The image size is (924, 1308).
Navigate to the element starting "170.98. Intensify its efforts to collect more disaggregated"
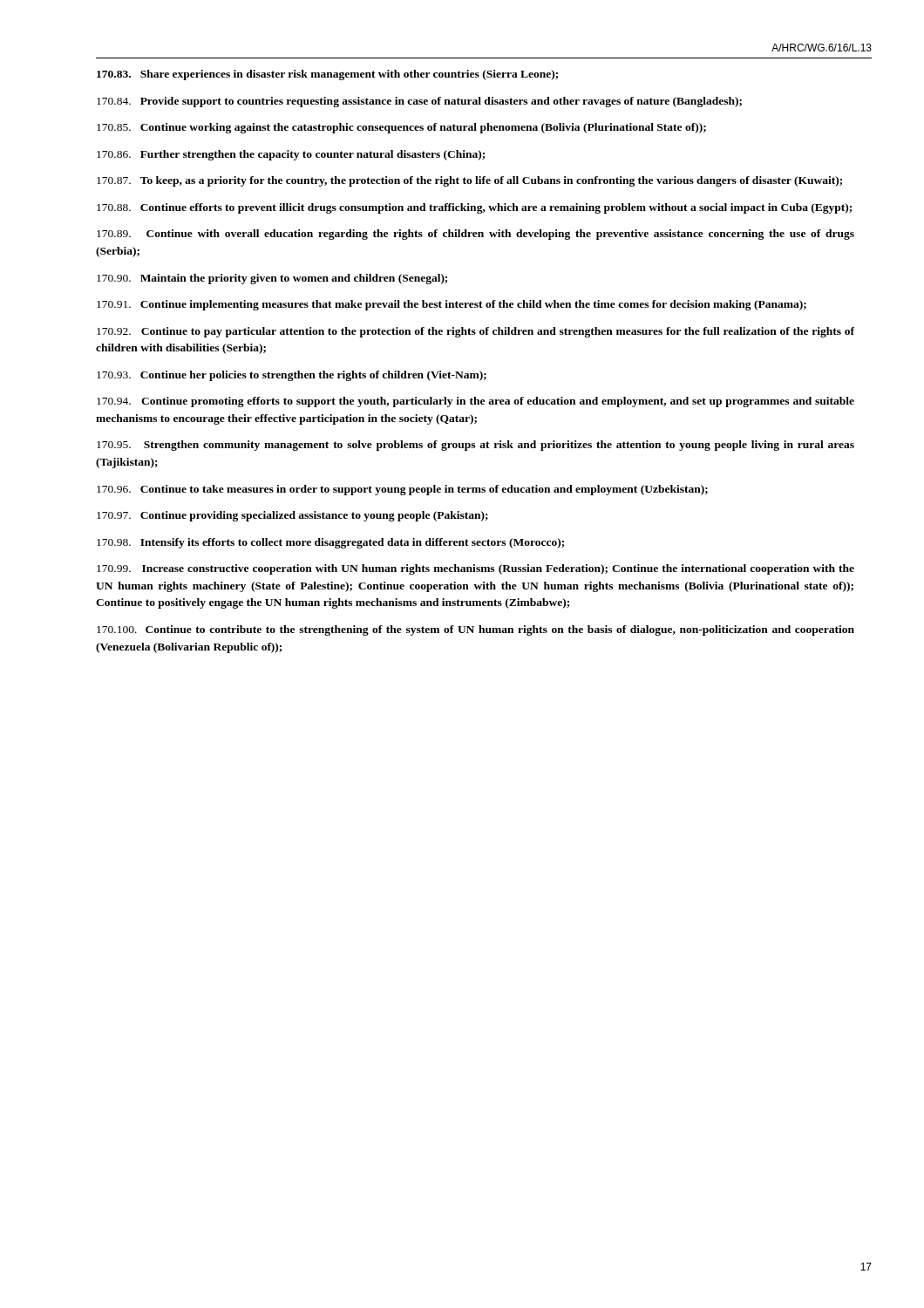330,542
